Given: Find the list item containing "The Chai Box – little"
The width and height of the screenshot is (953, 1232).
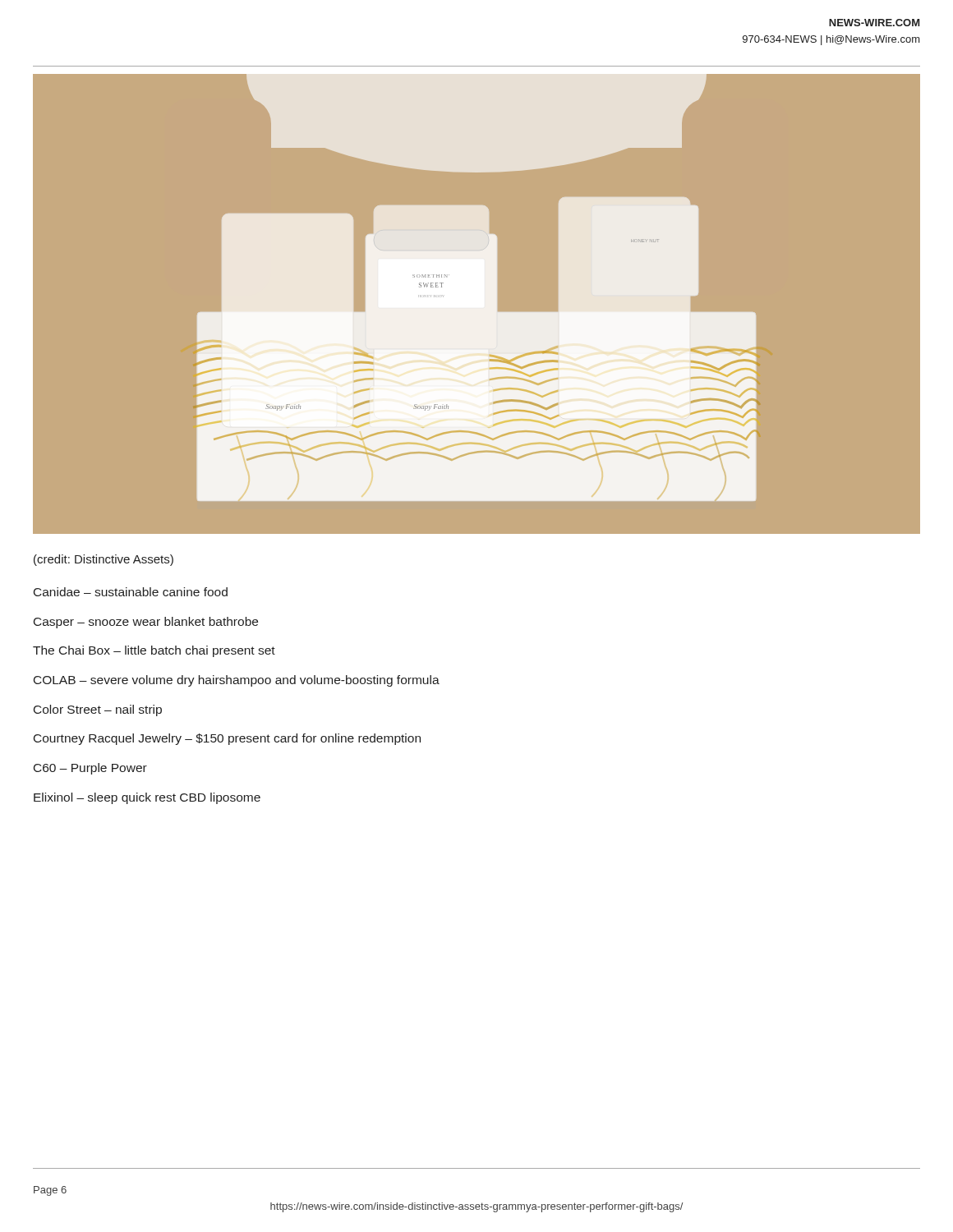Looking at the screenshot, I should coord(154,650).
